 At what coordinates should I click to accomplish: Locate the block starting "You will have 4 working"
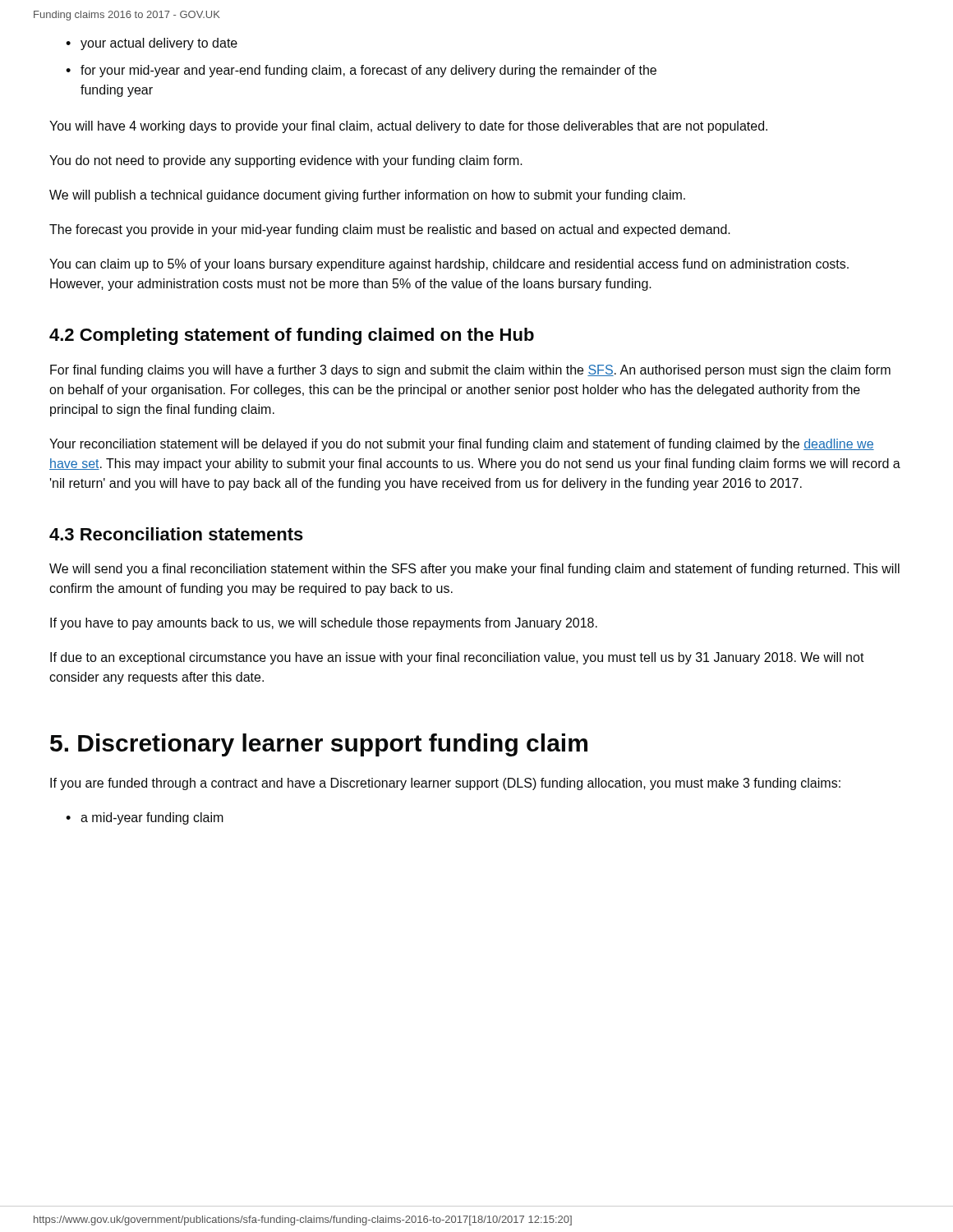pos(409,126)
